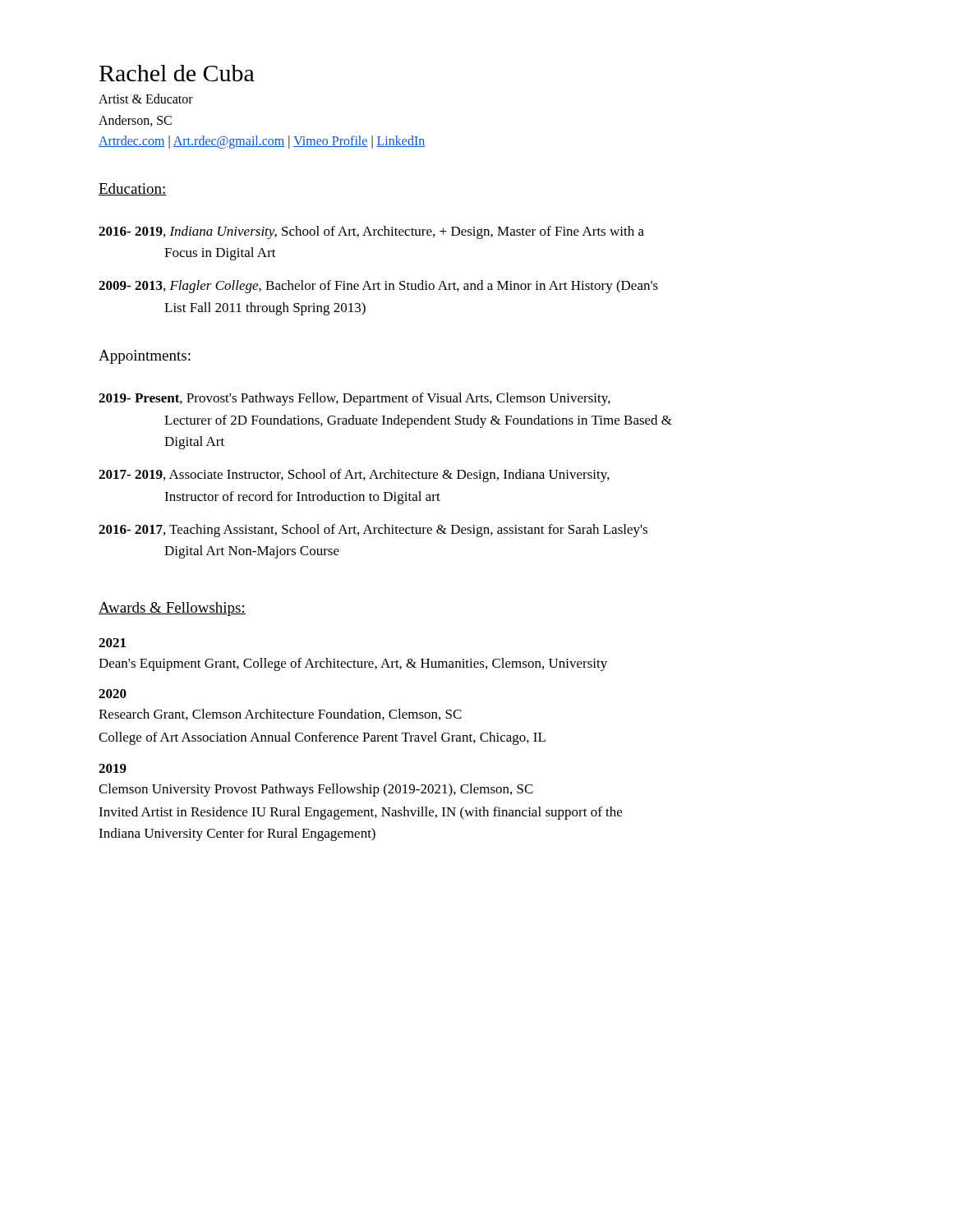Find the section header containing "Awards & Fellowships:"
The width and height of the screenshot is (953, 1232).
click(x=172, y=607)
